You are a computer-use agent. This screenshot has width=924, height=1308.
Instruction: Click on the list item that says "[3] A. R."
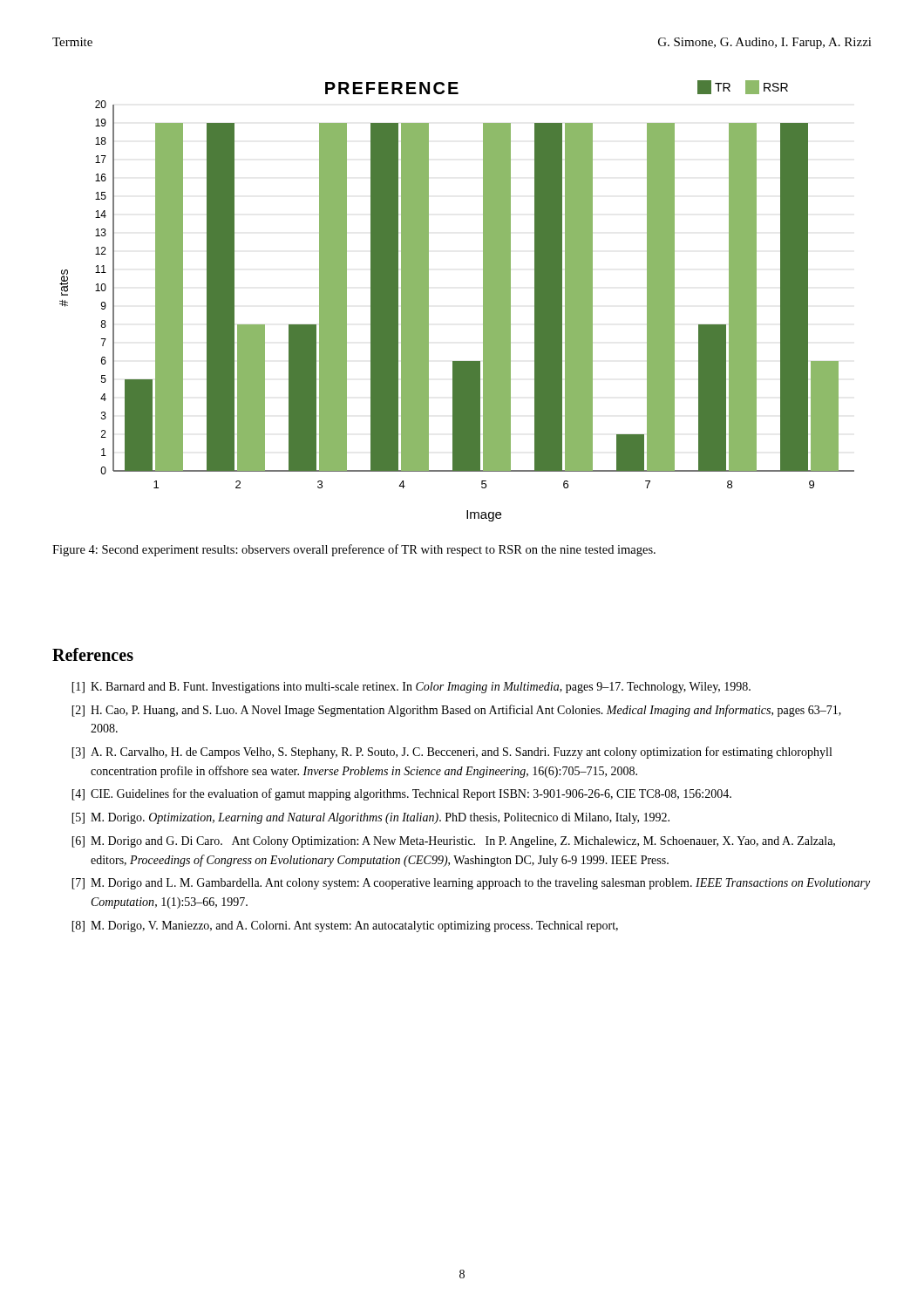(462, 762)
